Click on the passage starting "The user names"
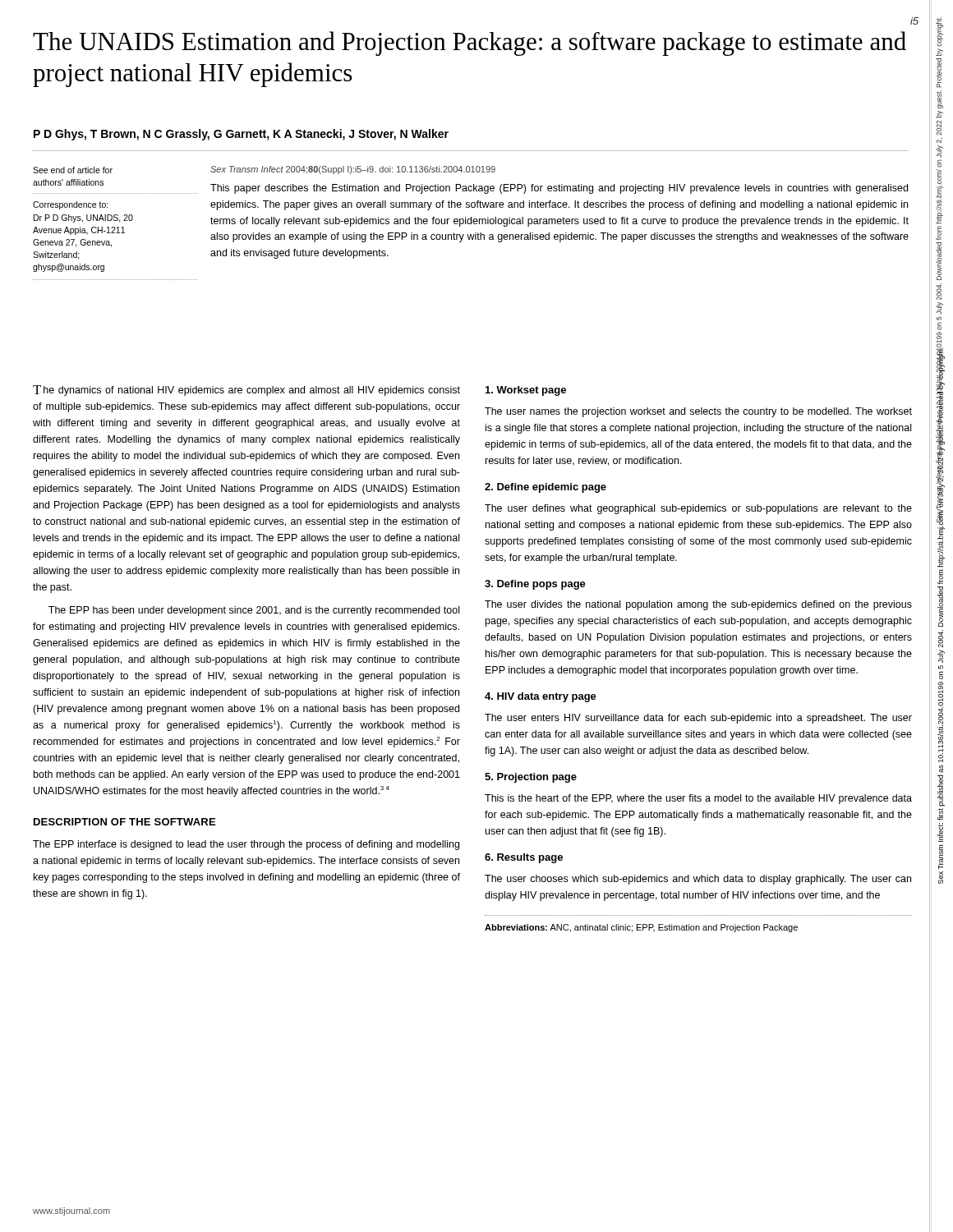Screen dimensions: 1232x953 click(x=698, y=436)
